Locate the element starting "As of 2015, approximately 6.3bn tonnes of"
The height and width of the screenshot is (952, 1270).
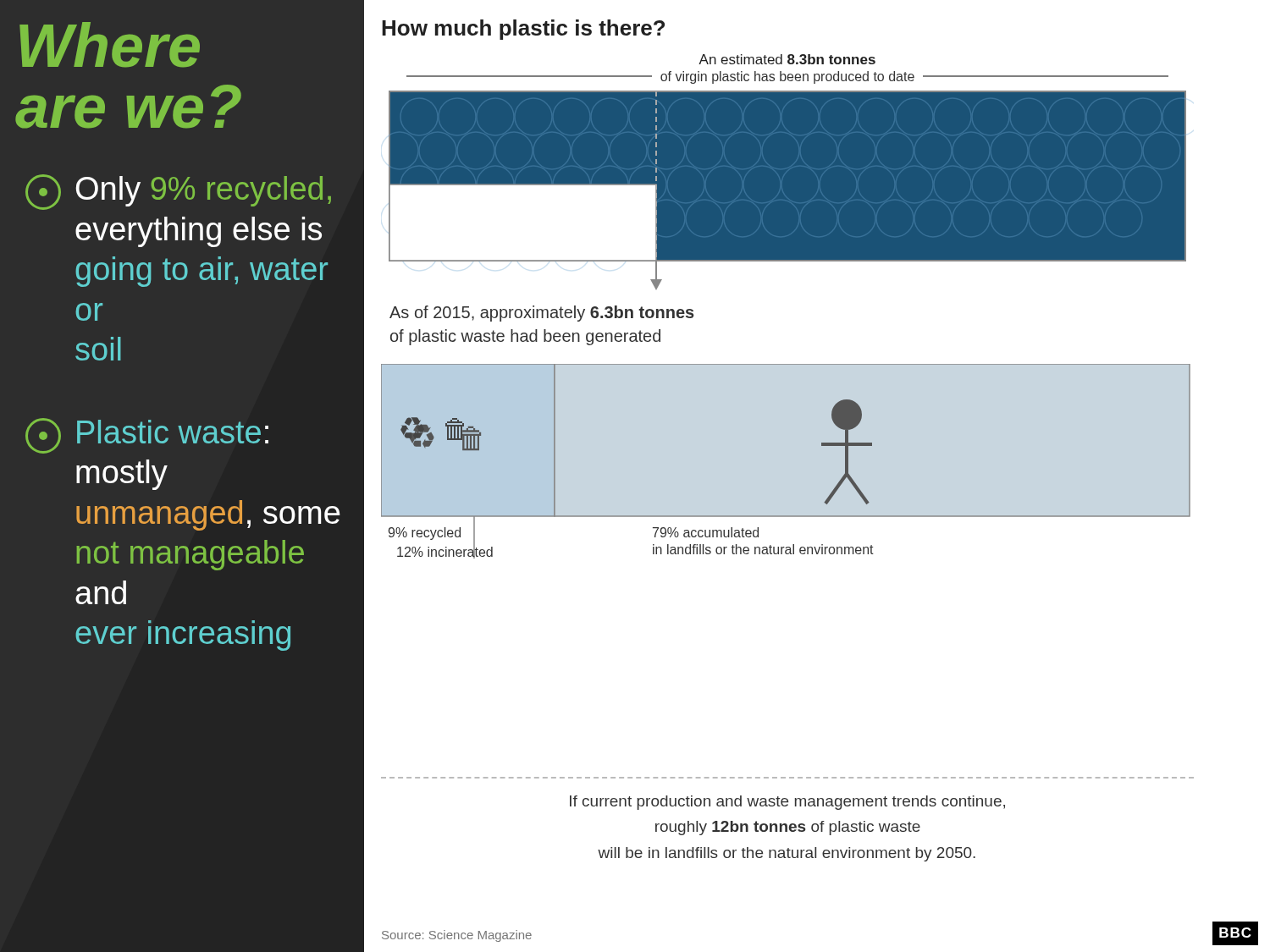(542, 324)
